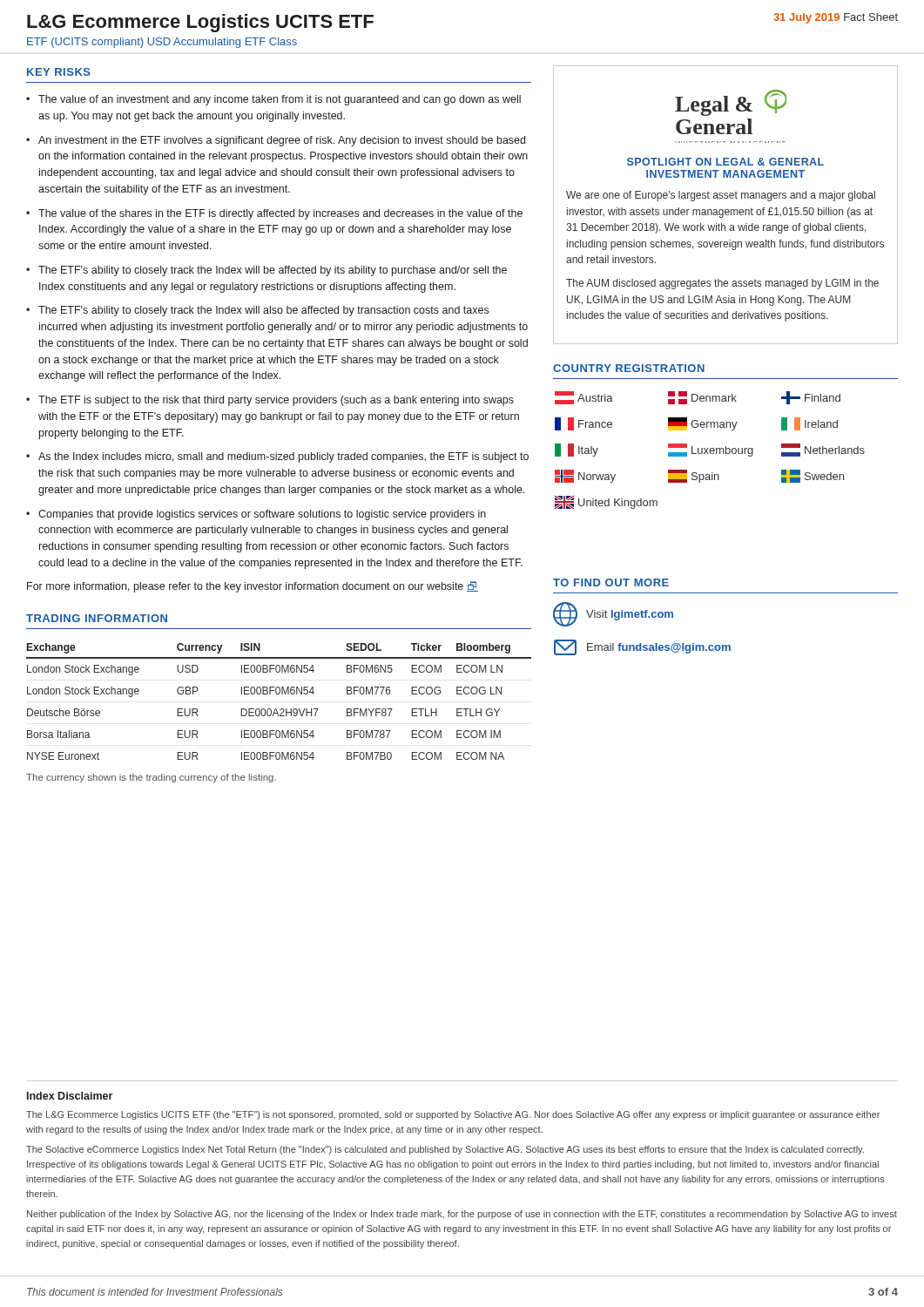Click on the text block containing "The Solactive eCommerce"

pyautogui.click(x=455, y=1172)
